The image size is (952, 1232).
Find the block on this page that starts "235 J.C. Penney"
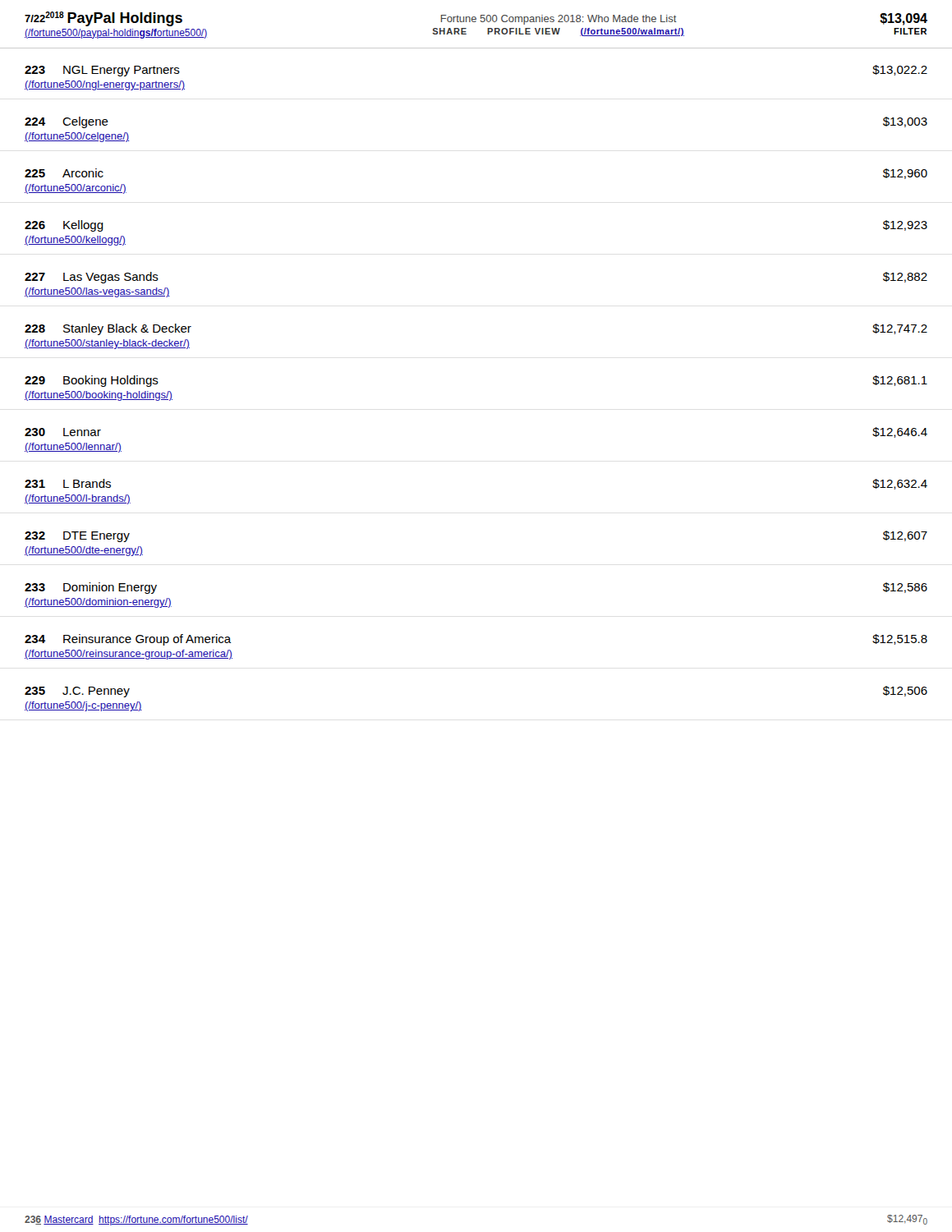point(99,691)
